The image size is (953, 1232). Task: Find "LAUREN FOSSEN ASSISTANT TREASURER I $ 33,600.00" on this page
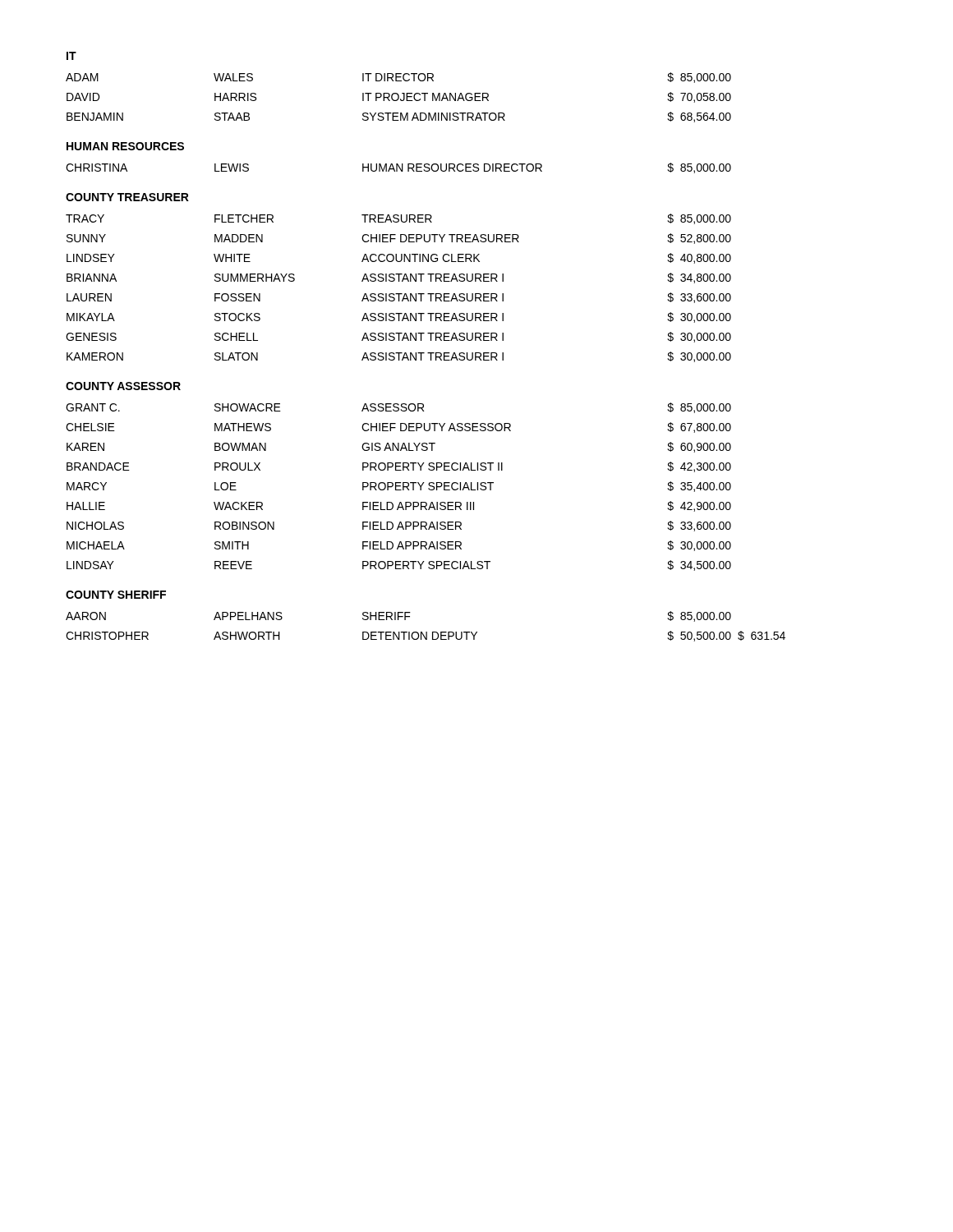(x=398, y=297)
